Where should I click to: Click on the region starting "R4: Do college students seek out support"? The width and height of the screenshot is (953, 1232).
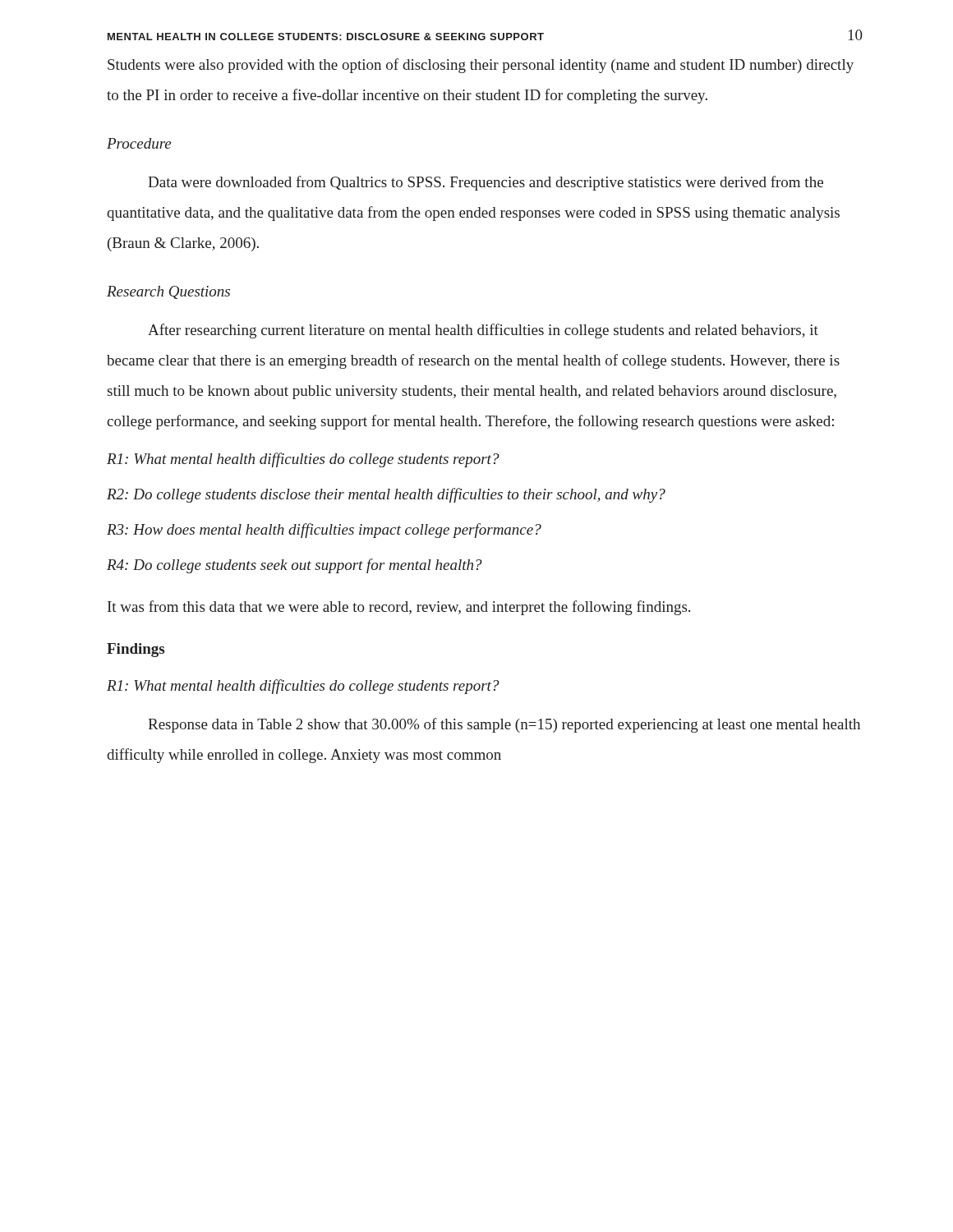pos(294,564)
